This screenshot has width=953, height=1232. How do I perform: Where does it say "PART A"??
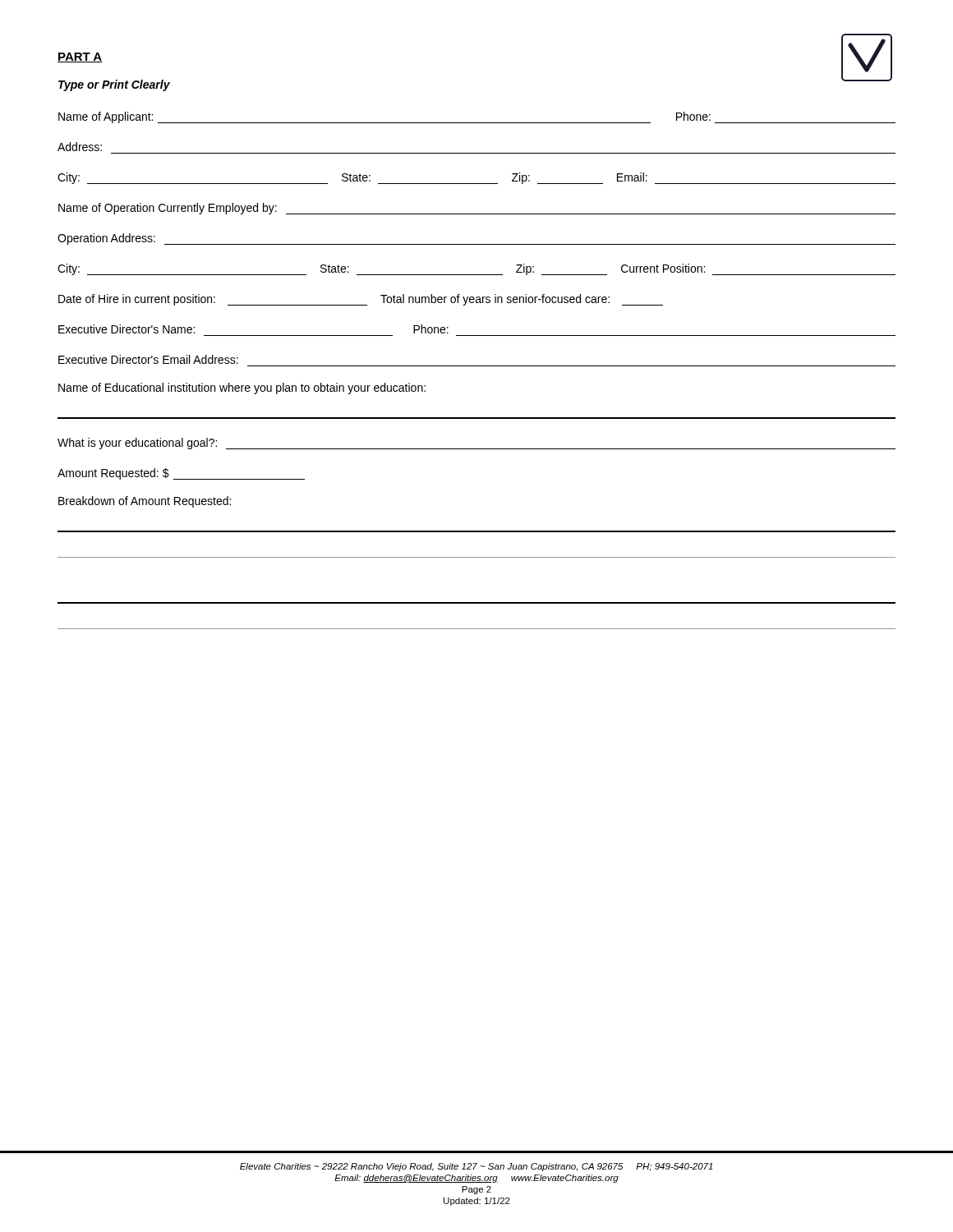pos(80,56)
